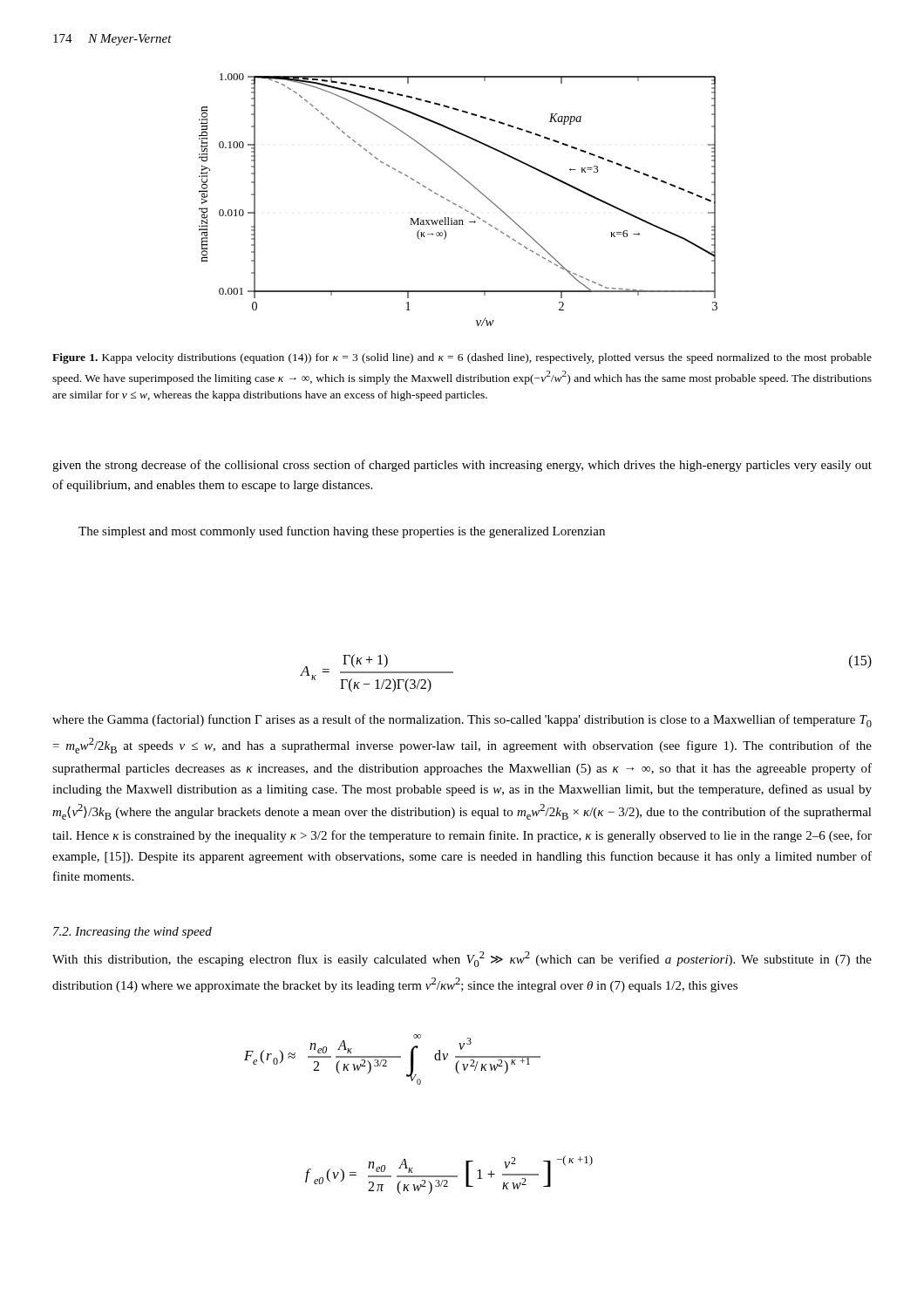Click on the section header that reads "7.2. Increasing the wind speed"
This screenshot has width=924, height=1308.
click(x=132, y=931)
